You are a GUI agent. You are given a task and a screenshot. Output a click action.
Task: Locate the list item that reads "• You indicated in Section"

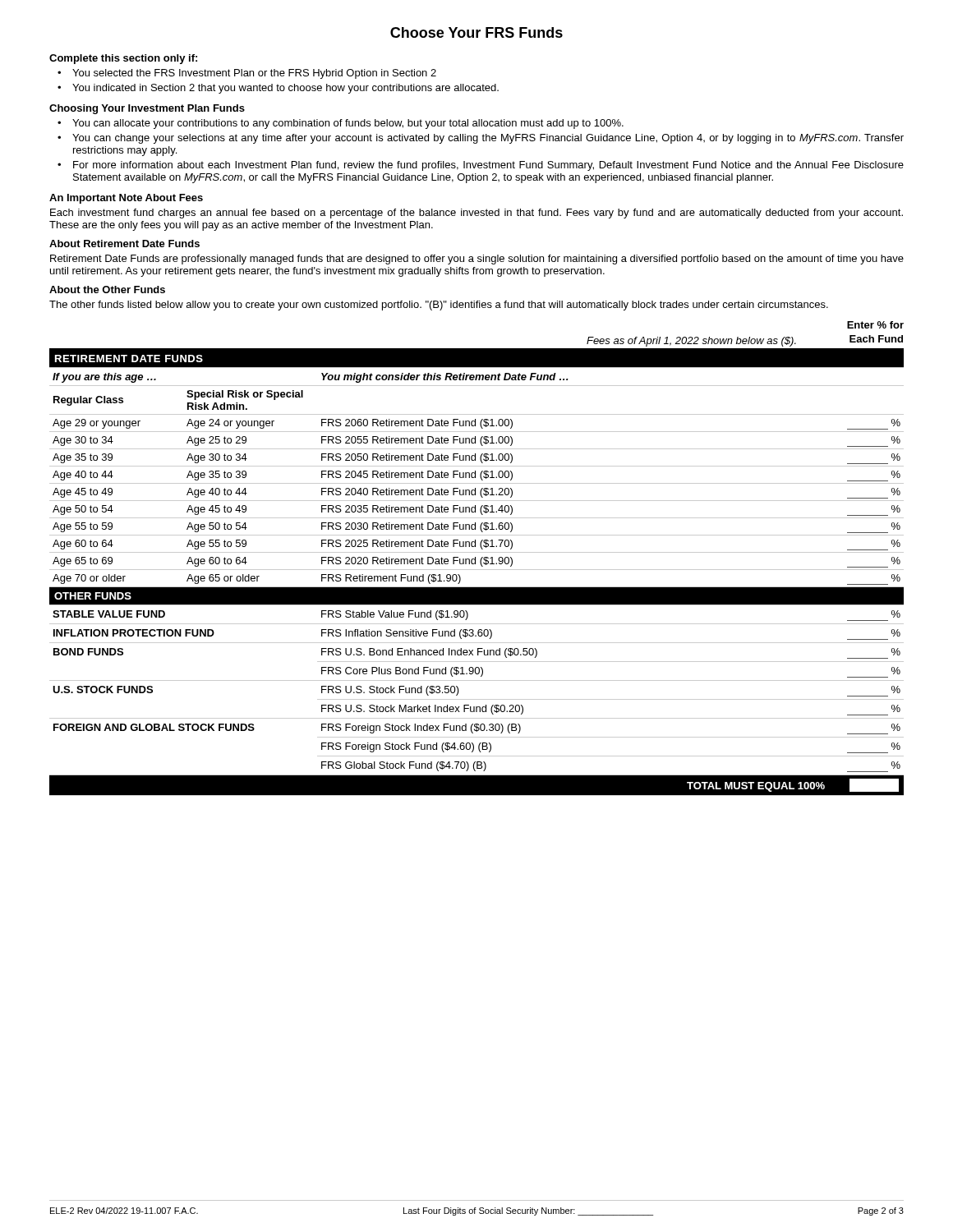tap(481, 87)
